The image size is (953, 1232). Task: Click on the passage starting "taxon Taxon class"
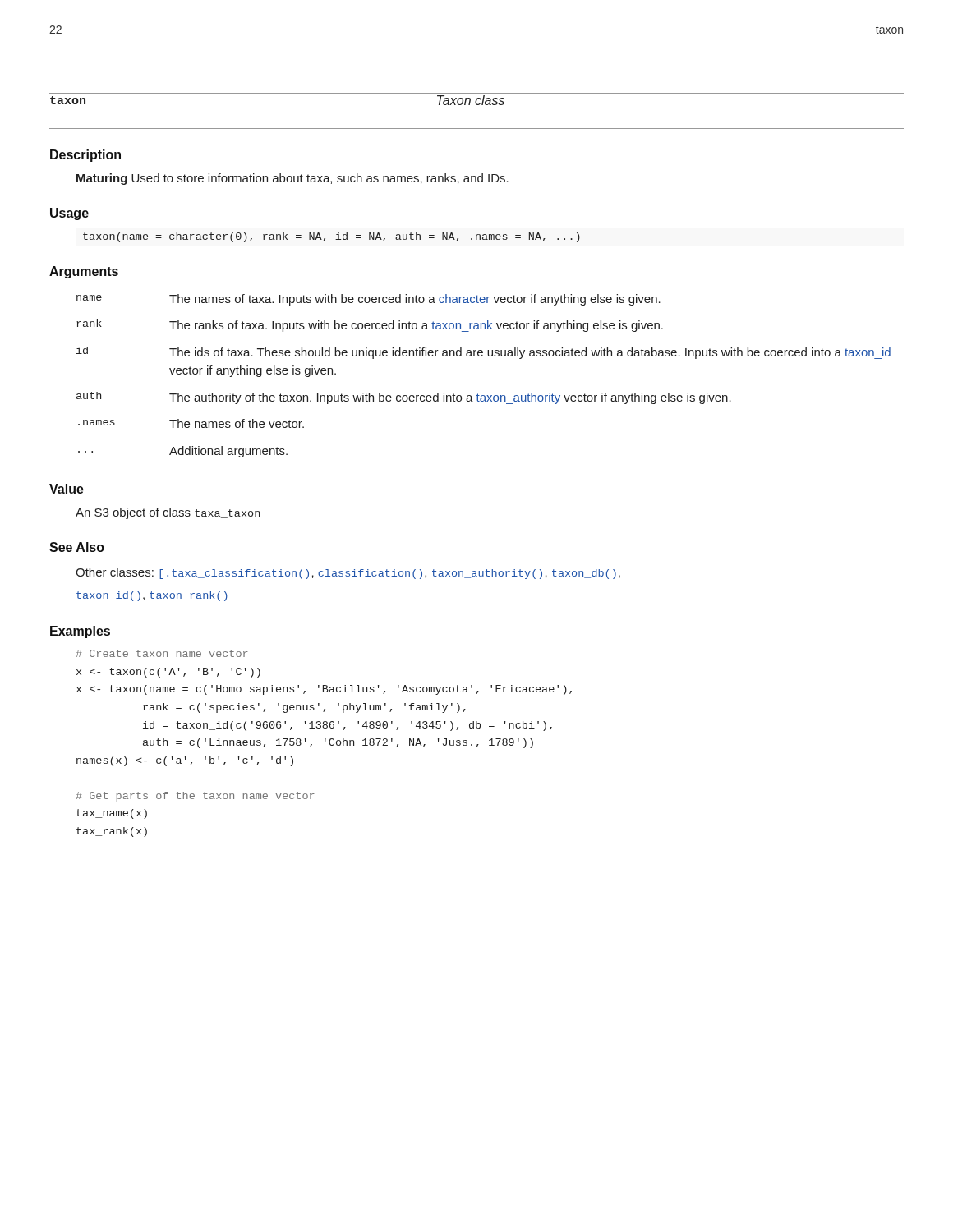point(452,101)
